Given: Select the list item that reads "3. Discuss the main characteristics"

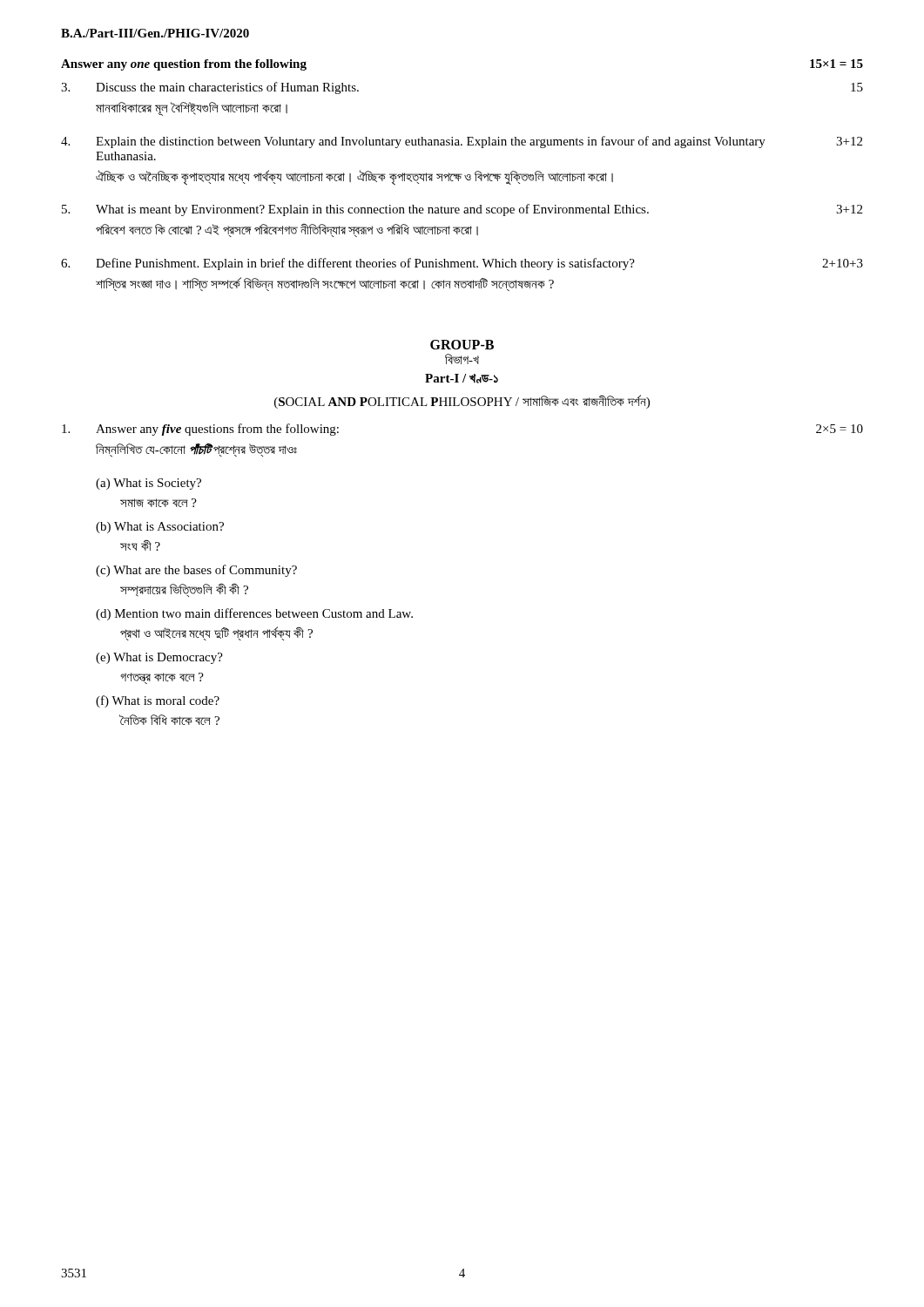Looking at the screenshot, I should coord(229,88).
